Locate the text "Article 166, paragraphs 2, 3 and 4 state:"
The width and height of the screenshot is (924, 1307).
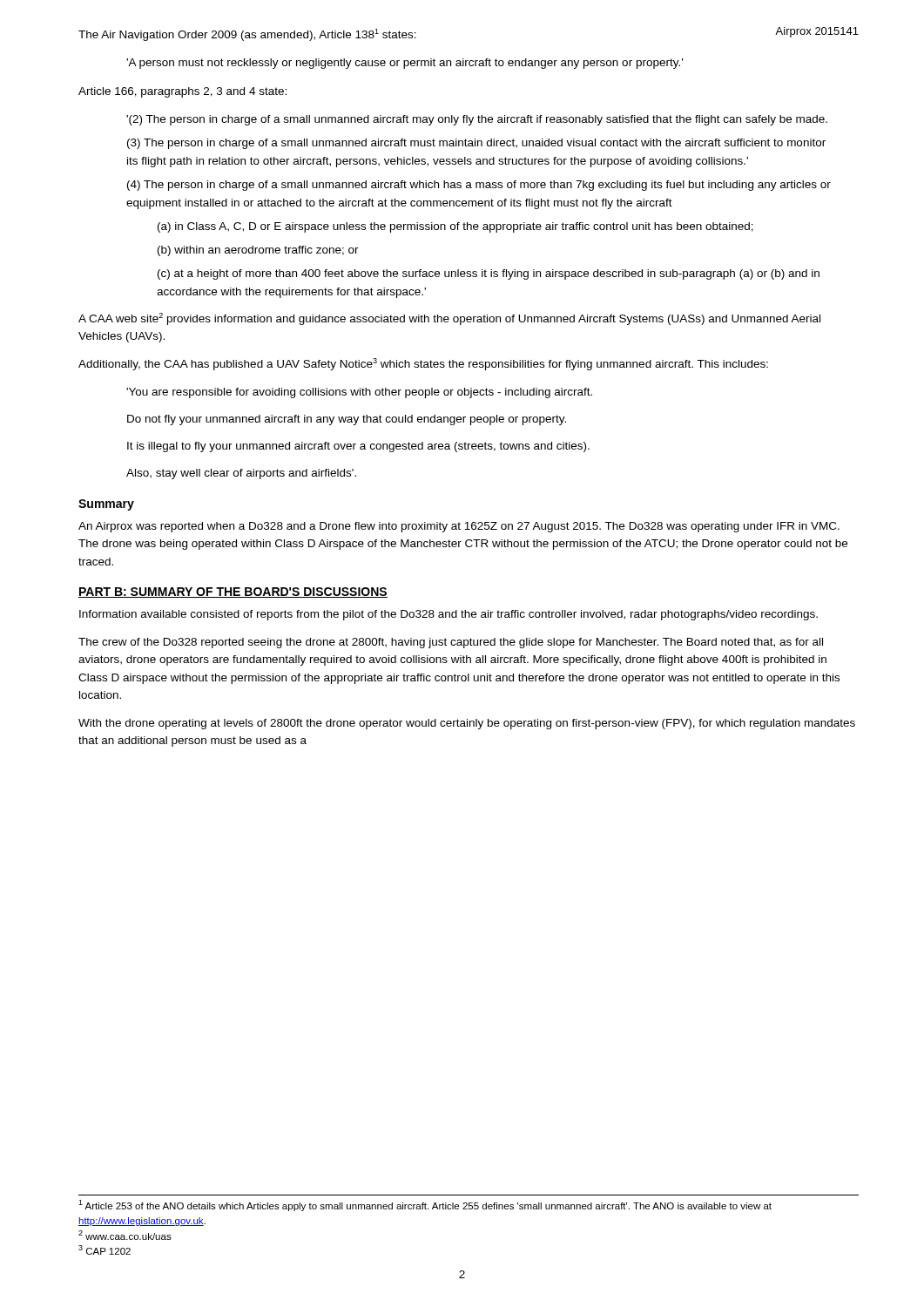pos(183,91)
